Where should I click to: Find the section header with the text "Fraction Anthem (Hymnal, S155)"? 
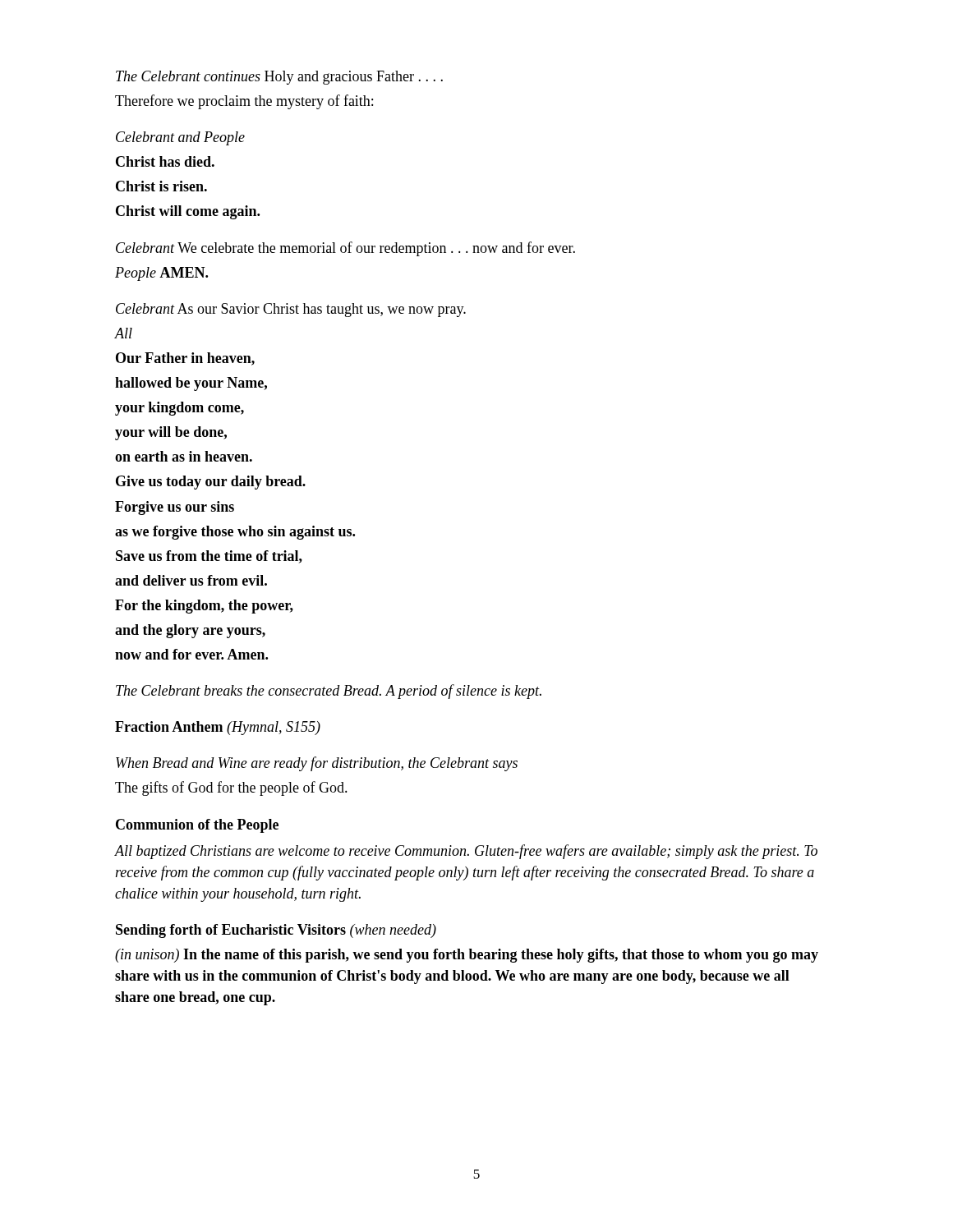coord(218,728)
